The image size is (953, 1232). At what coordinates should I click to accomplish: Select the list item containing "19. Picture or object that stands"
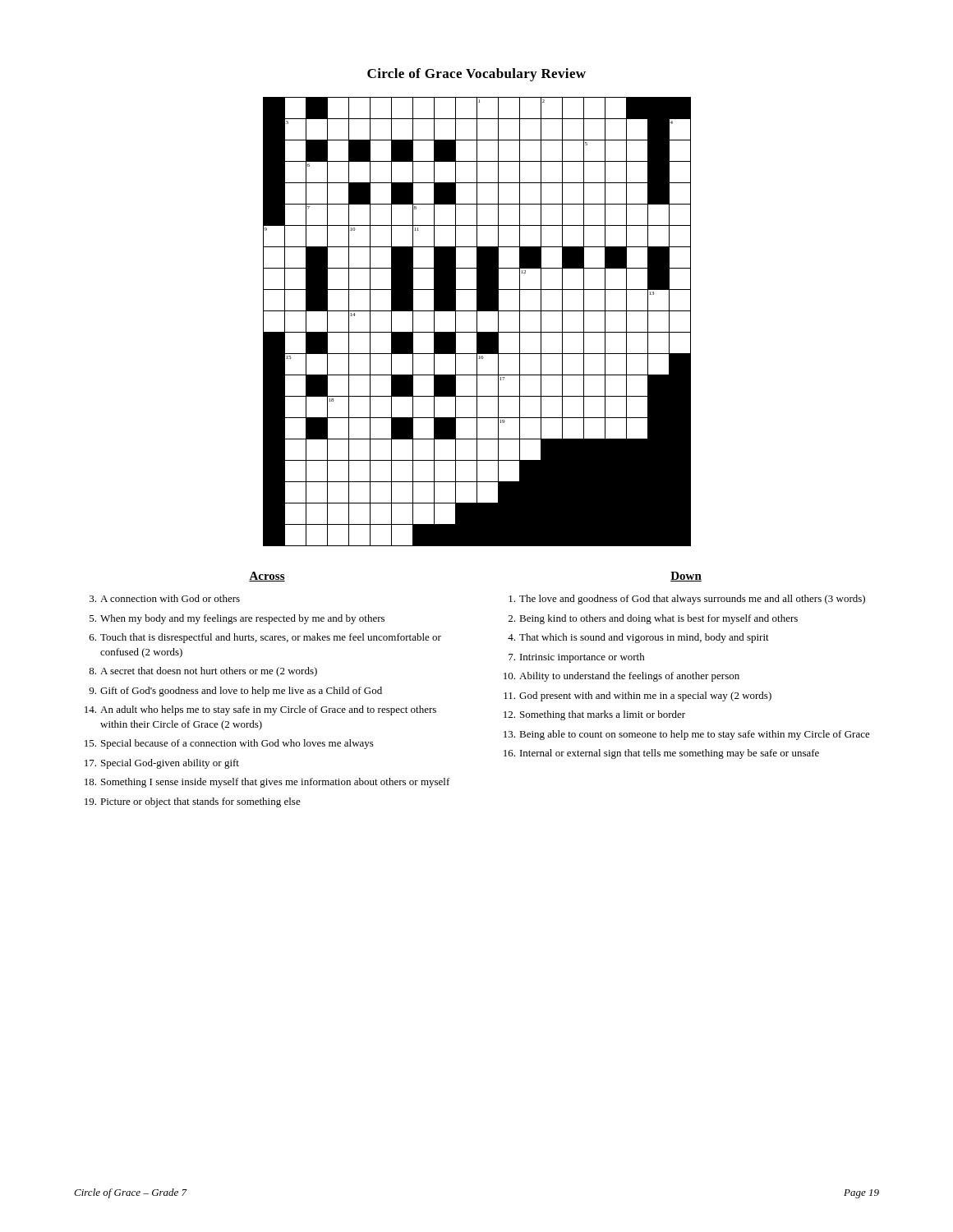(x=267, y=801)
